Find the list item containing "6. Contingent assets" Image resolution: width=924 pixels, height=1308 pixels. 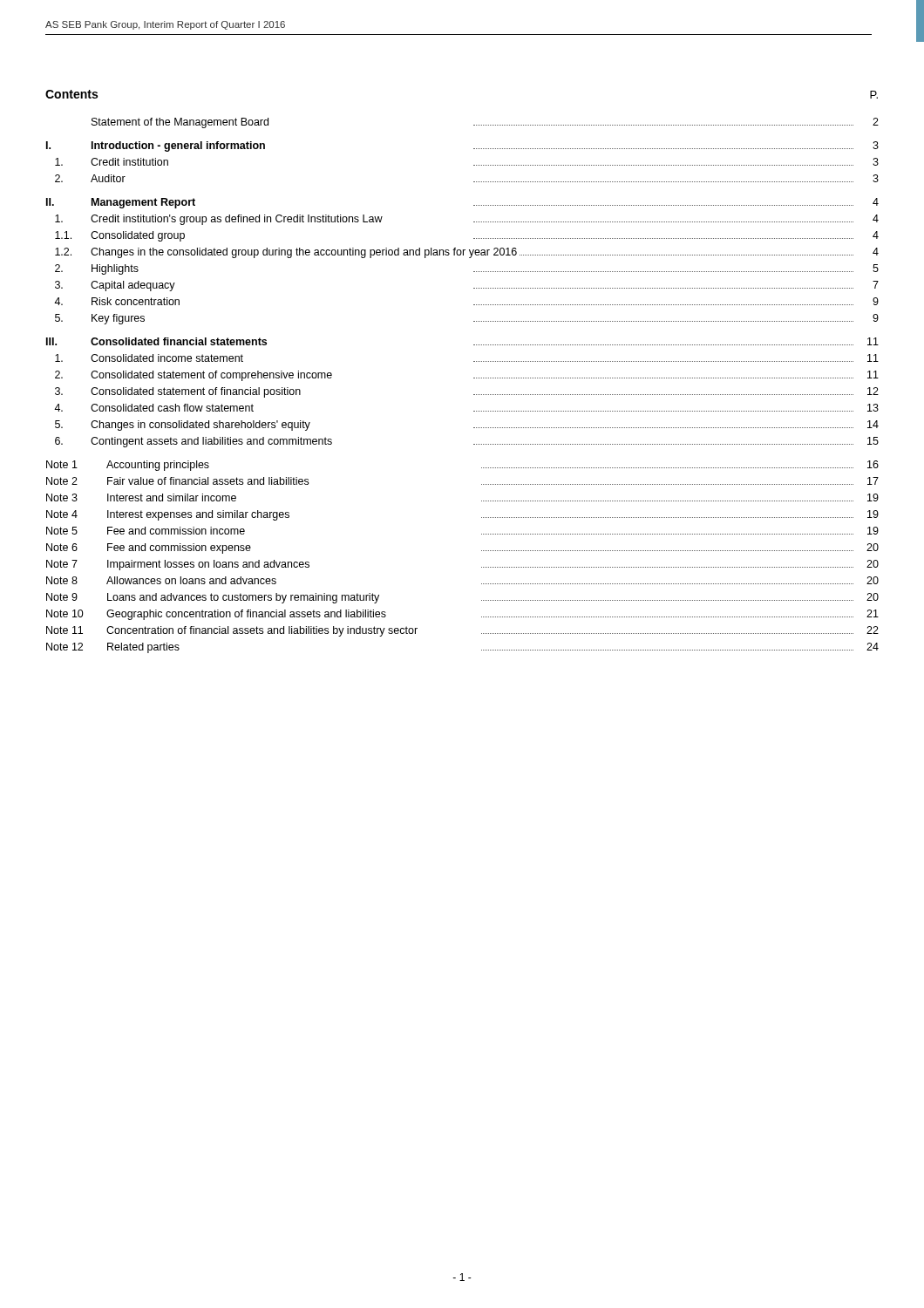pyautogui.click(x=462, y=440)
